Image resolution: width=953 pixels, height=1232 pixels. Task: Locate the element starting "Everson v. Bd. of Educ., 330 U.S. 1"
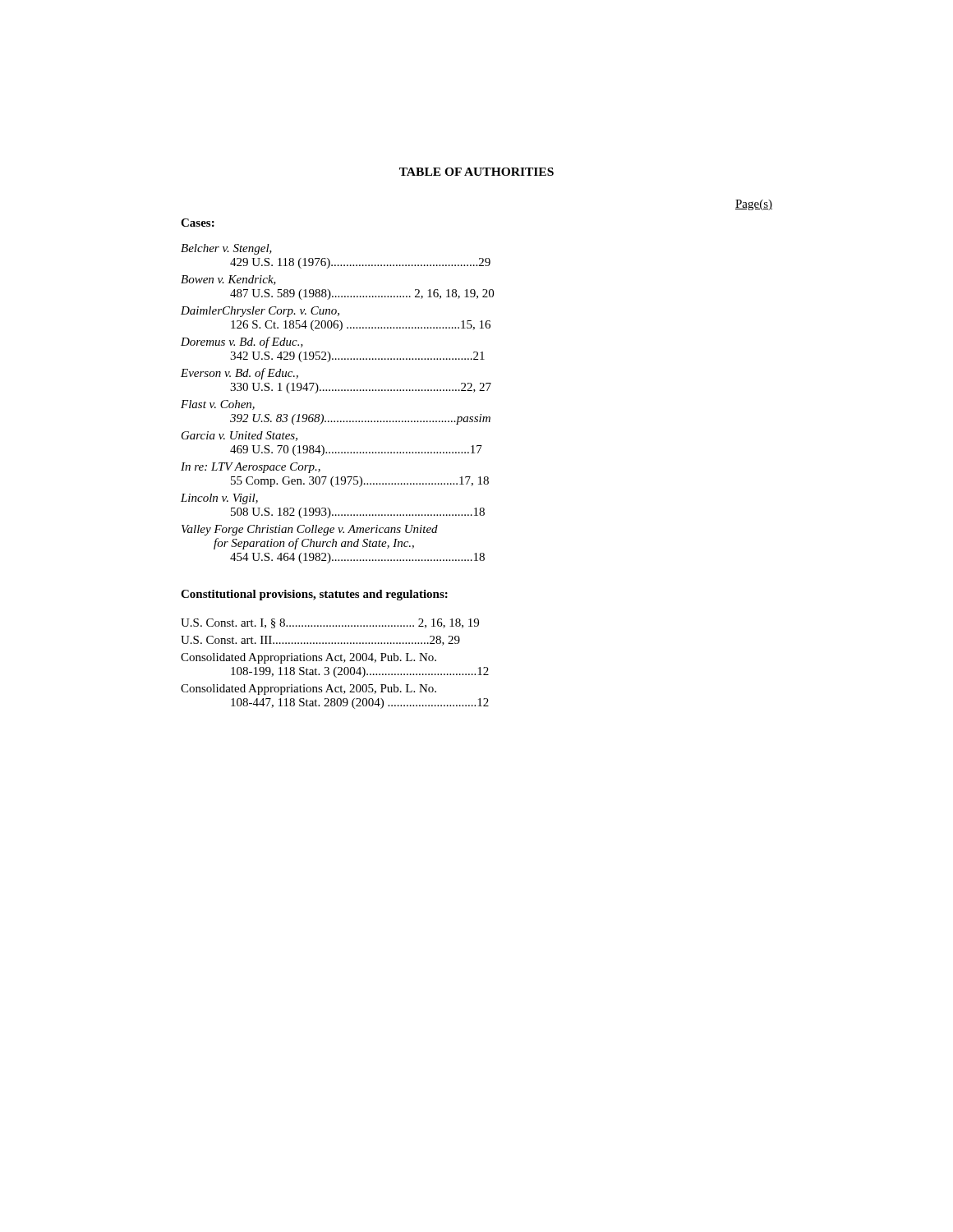[476, 380]
